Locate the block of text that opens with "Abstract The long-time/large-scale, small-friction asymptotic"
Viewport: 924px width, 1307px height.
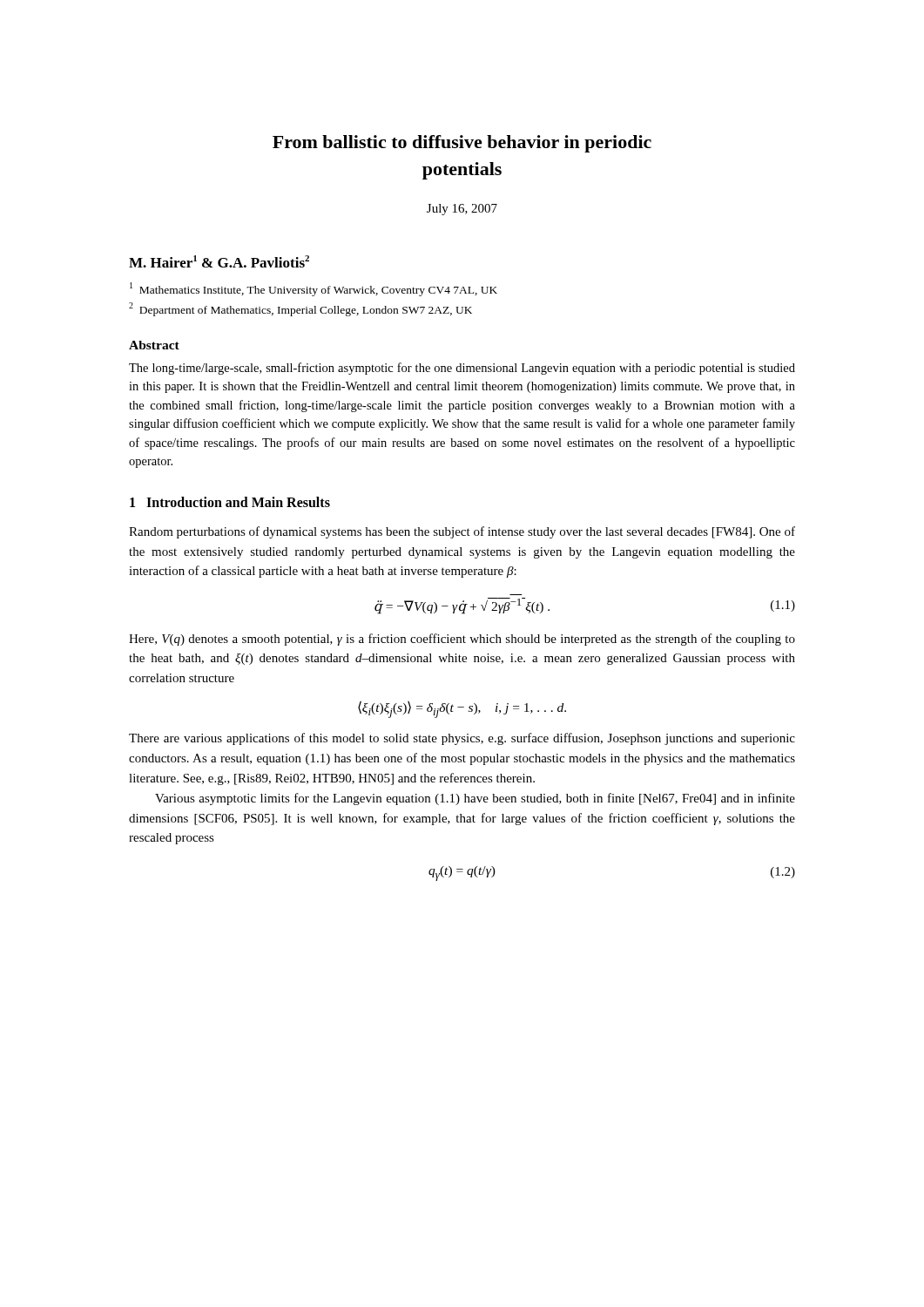point(462,403)
